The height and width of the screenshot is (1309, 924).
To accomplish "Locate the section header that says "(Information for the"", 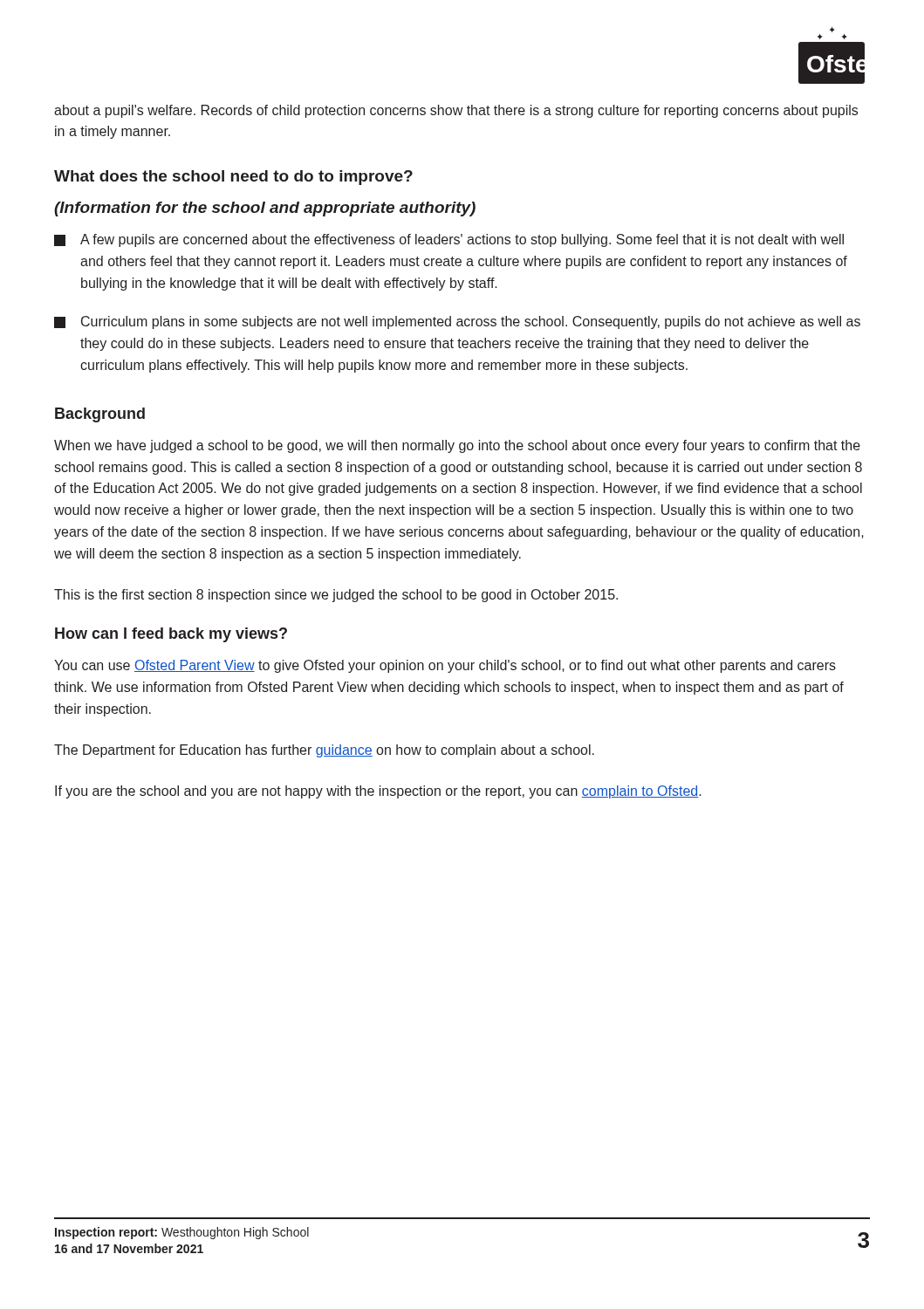I will pos(462,208).
